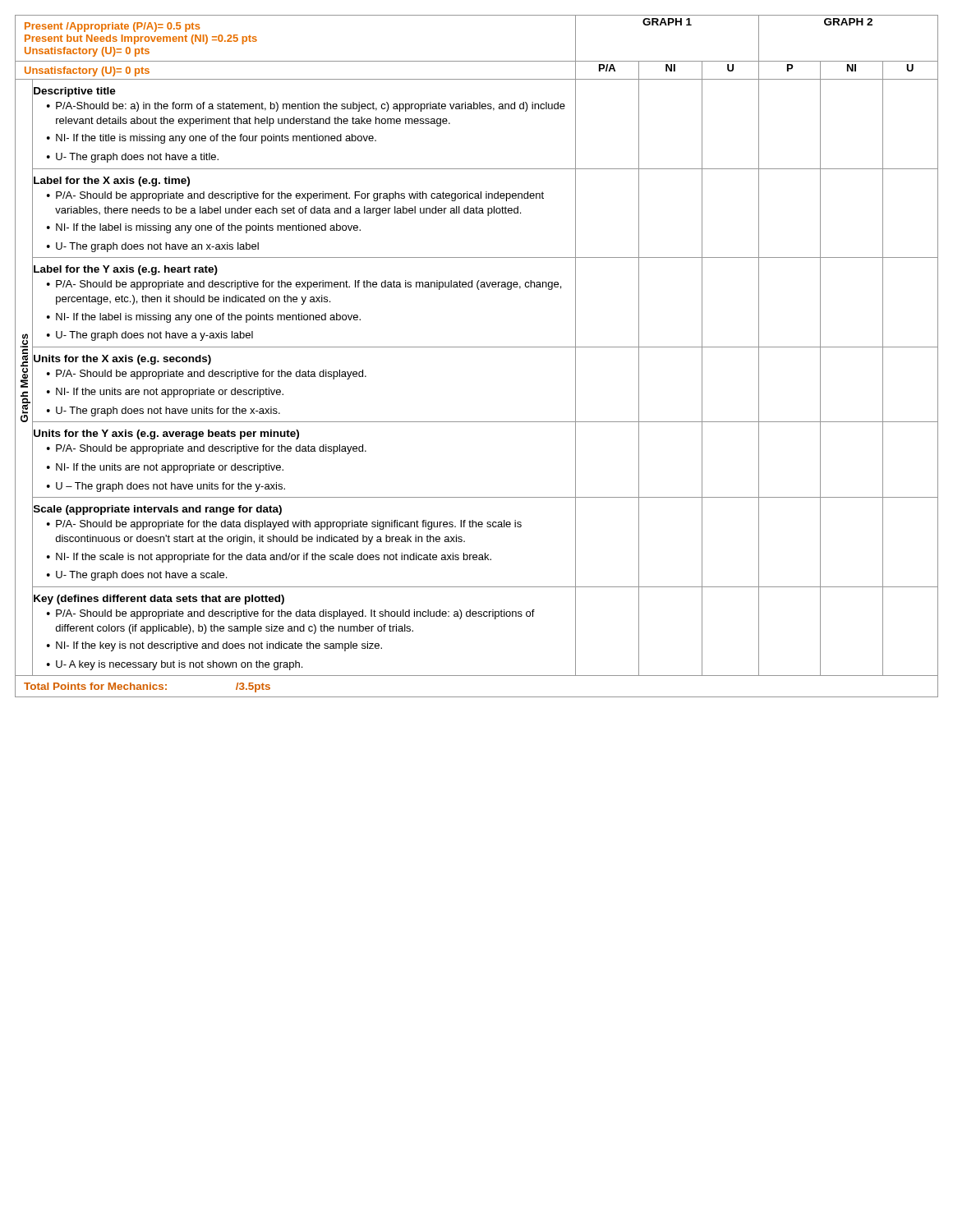Screen dimensions: 1232x953
Task: Select the text block starting "Present /Appropriate (P/A)= 0.5 pts Present but Needs"
Action: (x=141, y=38)
